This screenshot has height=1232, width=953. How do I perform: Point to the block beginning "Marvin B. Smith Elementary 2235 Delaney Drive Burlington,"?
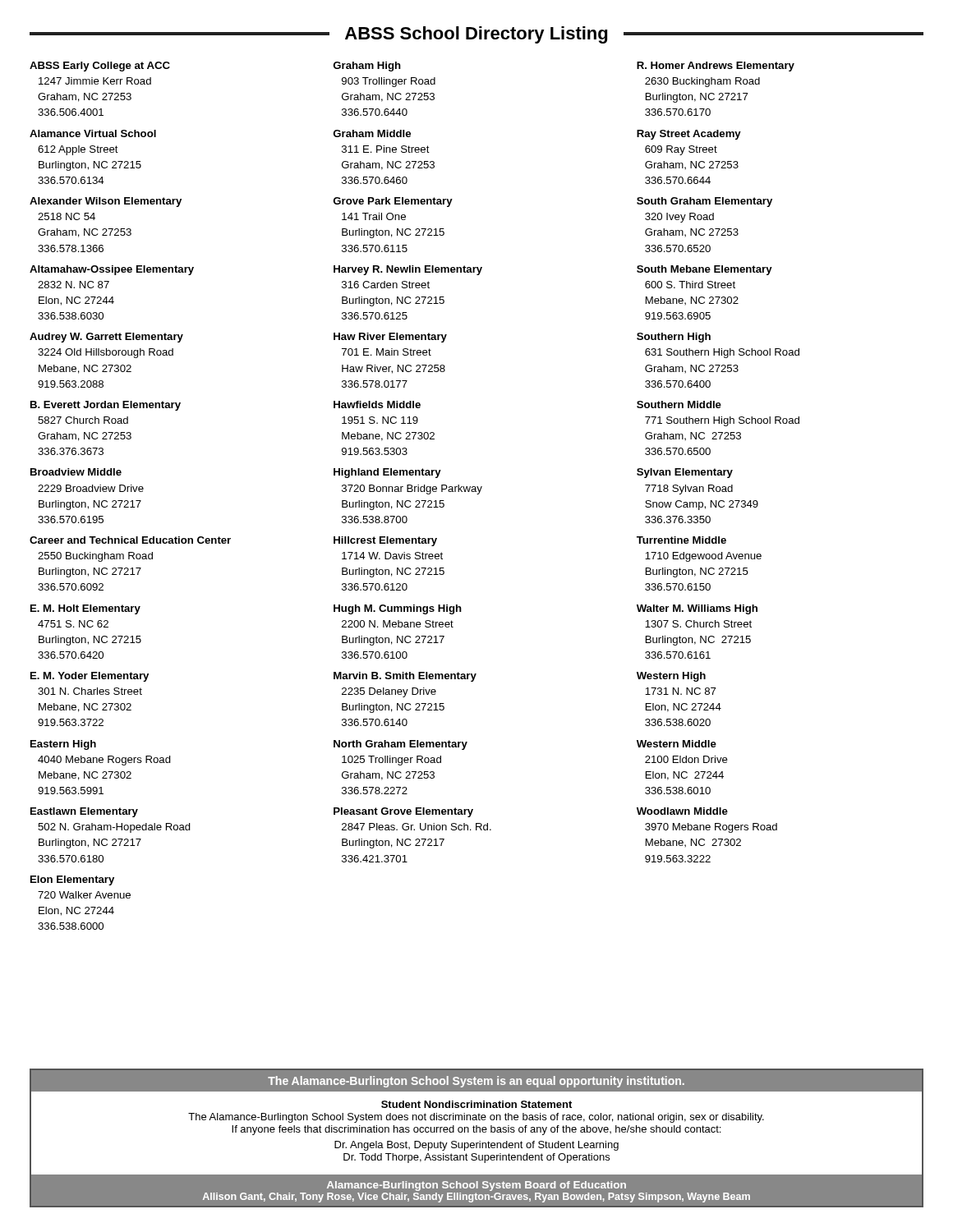point(405,677)
